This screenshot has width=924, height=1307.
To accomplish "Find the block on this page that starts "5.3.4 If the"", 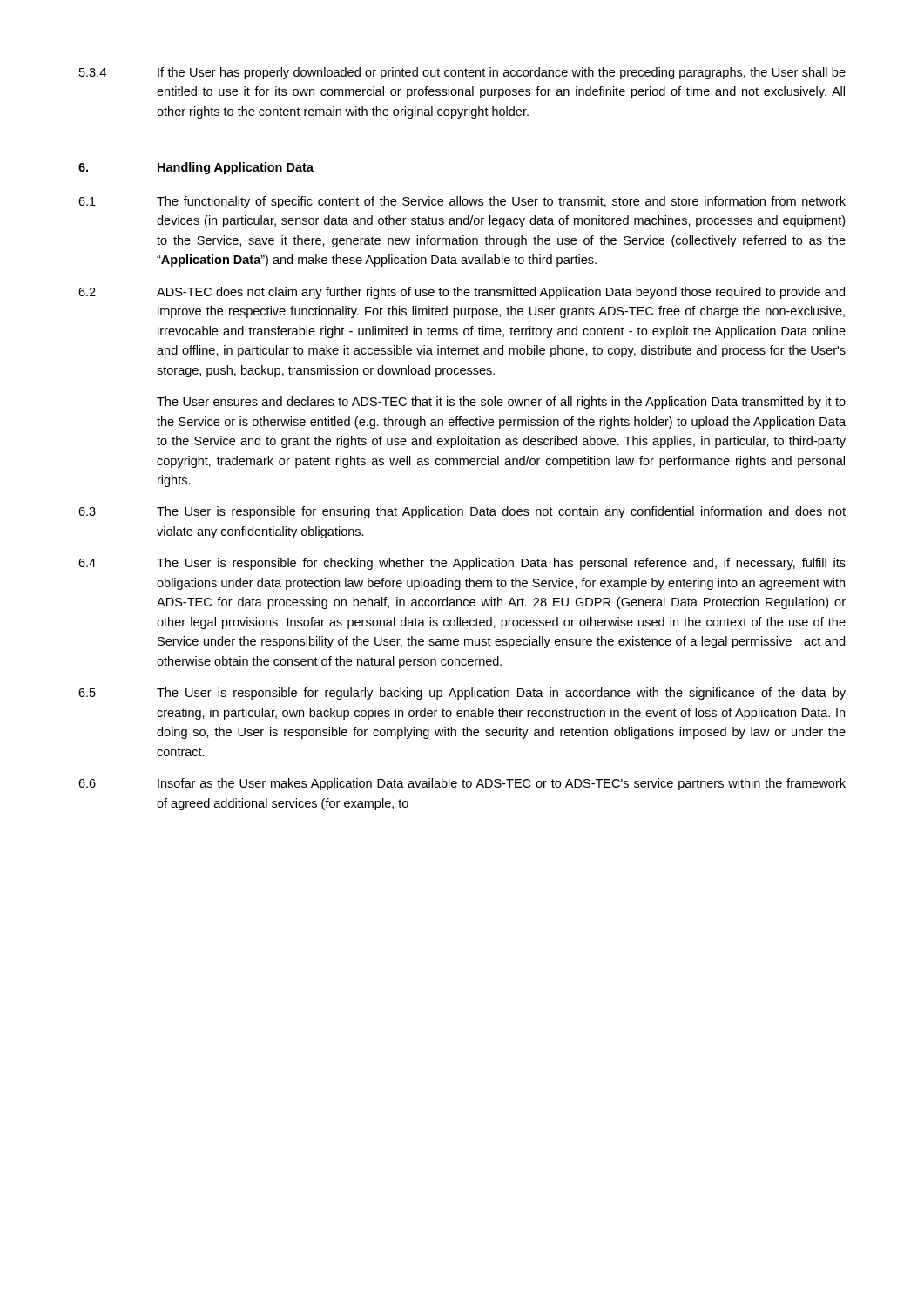I will tap(462, 92).
